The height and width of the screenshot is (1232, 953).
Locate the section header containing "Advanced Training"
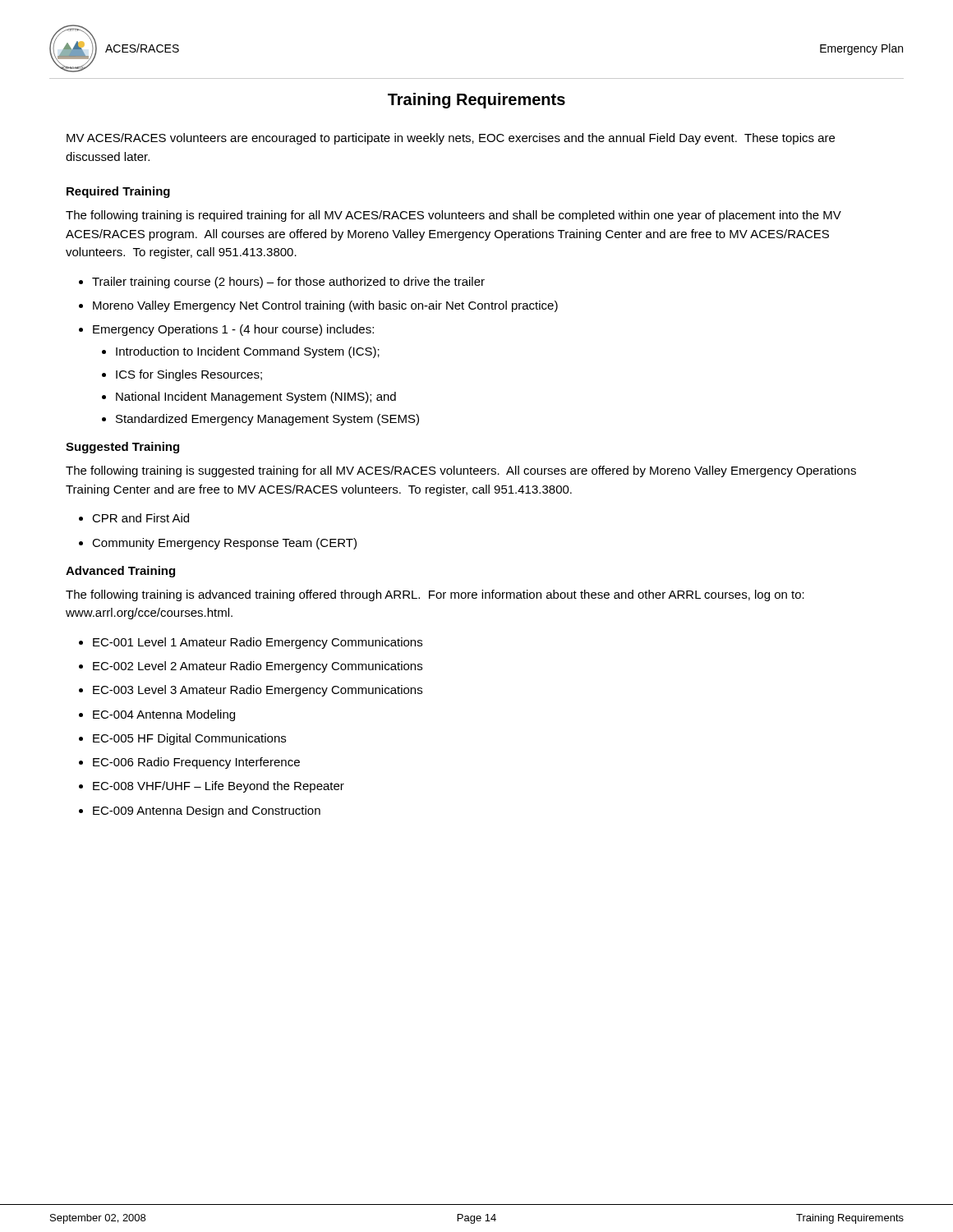[121, 570]
